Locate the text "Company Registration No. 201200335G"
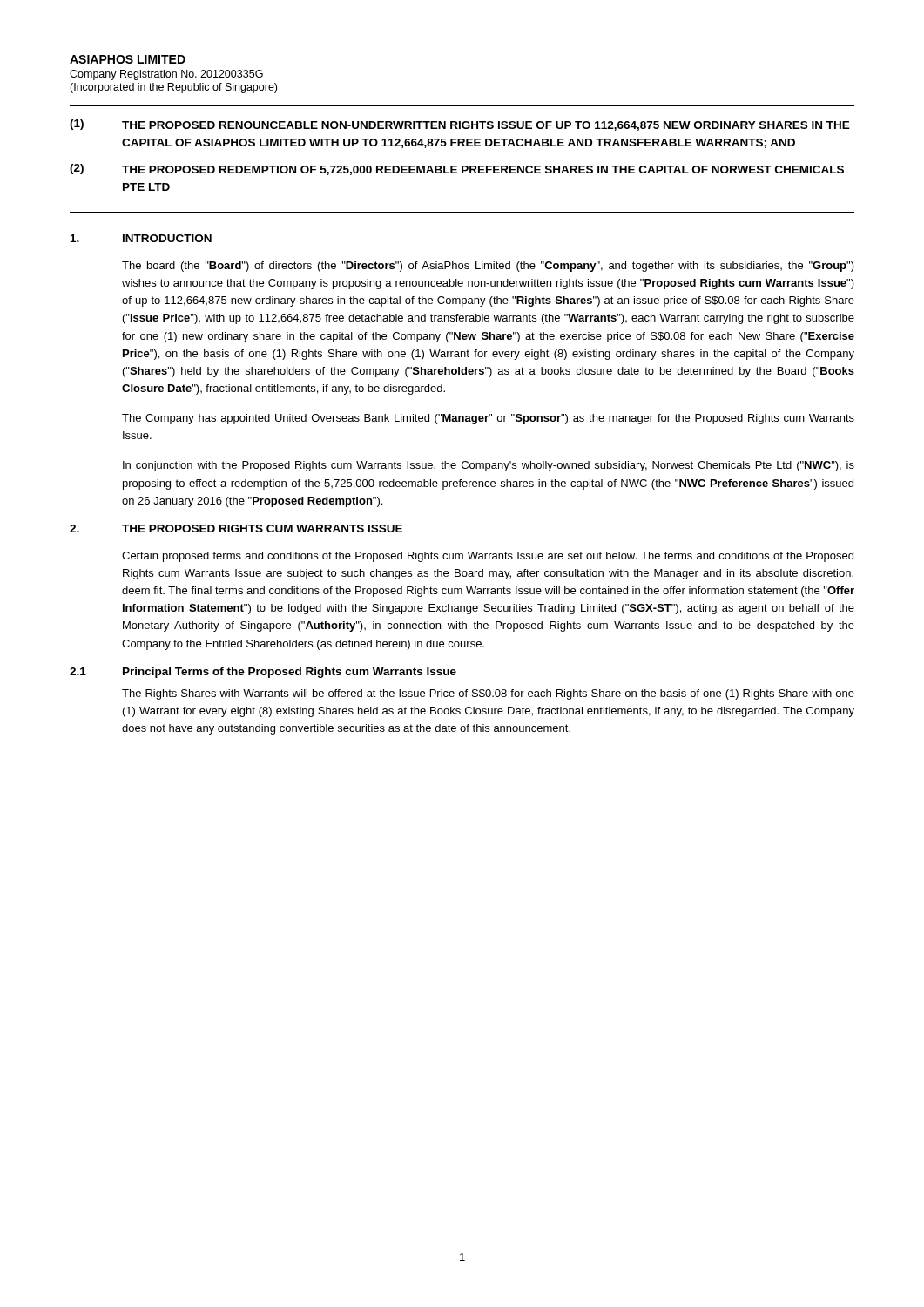 coord(167,74)
